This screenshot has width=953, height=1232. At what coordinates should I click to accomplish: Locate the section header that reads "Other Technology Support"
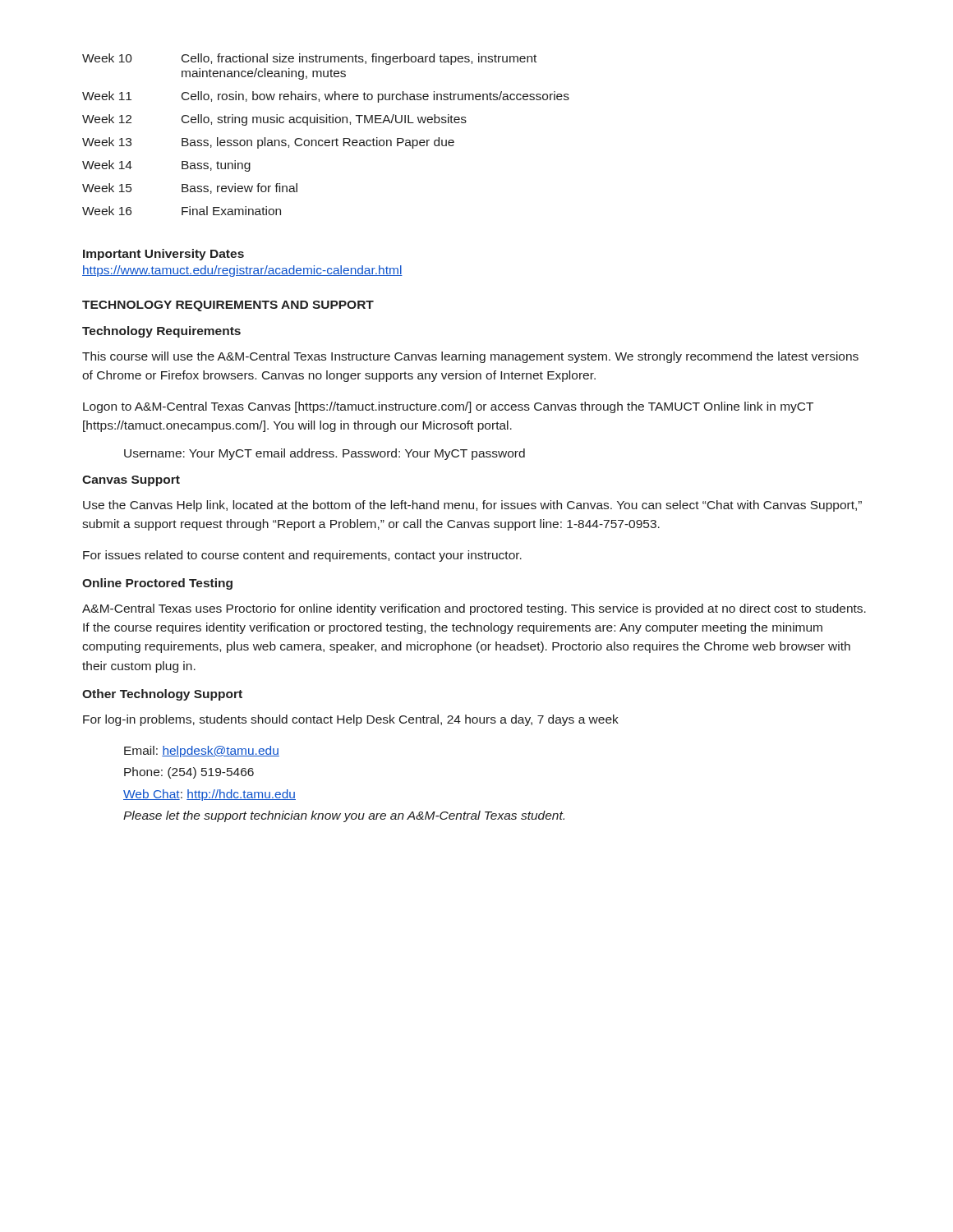click(162, 693)
